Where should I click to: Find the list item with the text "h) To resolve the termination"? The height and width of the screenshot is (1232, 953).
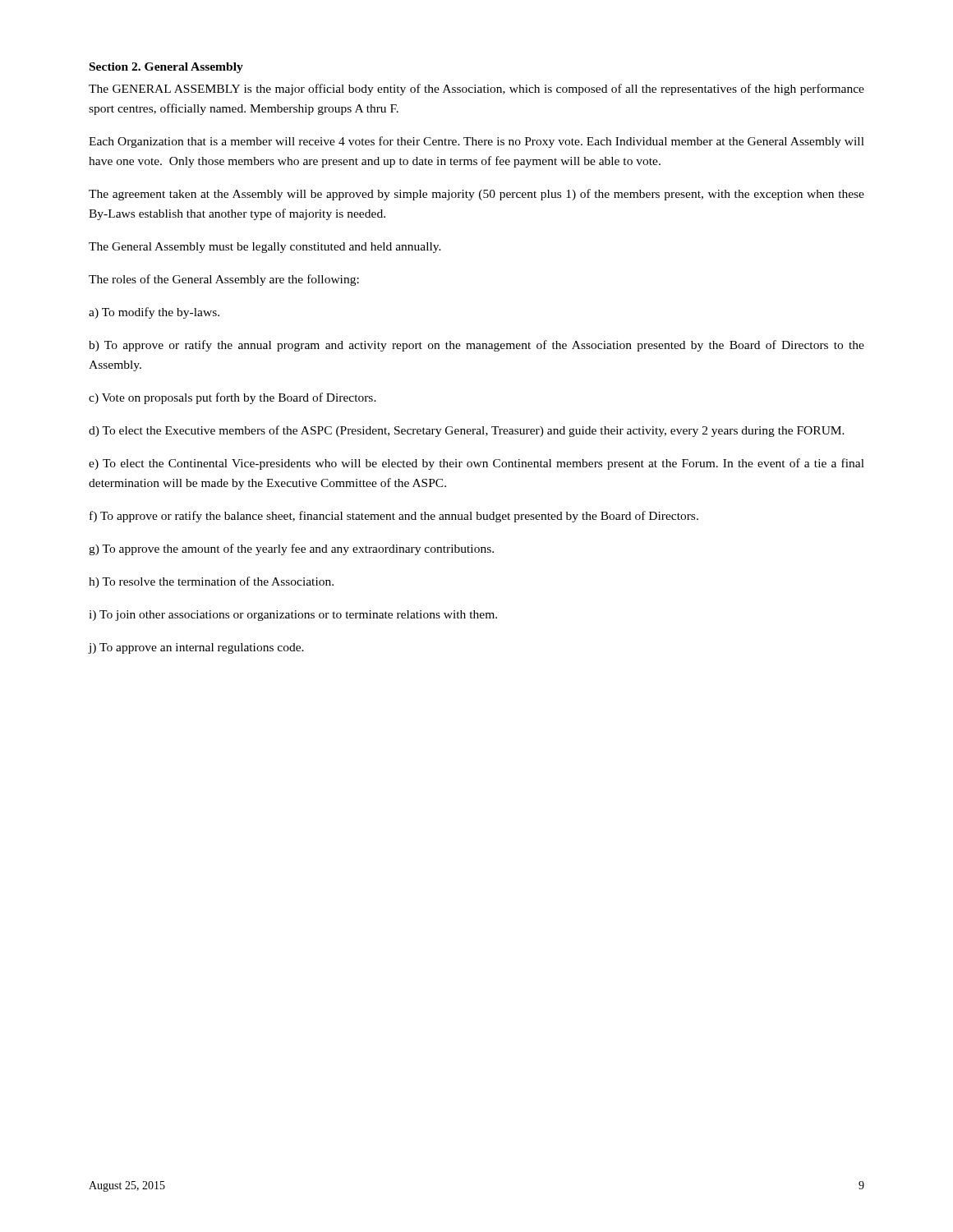(212, 581)
